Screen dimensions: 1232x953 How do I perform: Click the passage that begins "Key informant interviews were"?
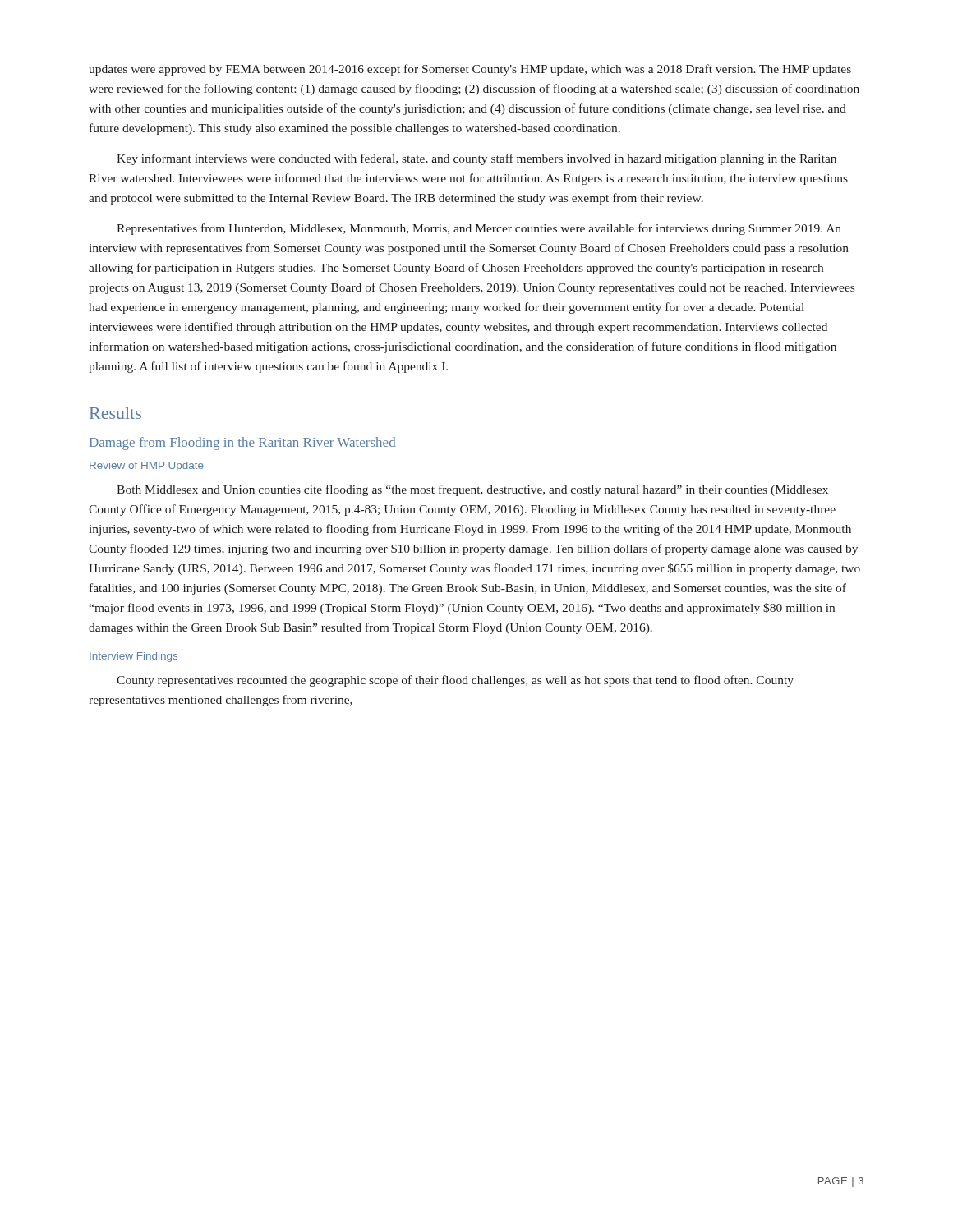[476, 178]
